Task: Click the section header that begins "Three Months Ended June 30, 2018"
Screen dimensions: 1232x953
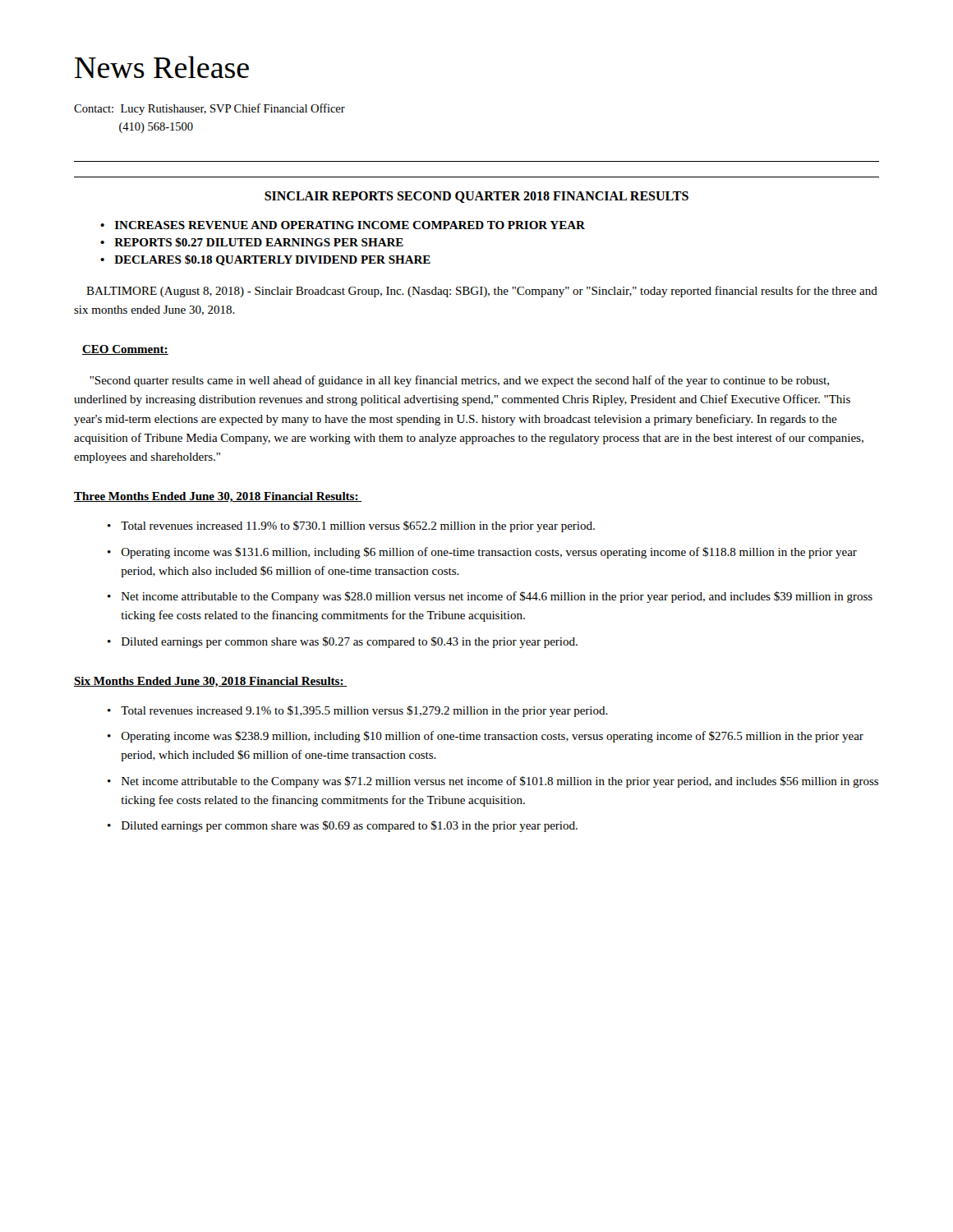Action: tap(218, 497)
